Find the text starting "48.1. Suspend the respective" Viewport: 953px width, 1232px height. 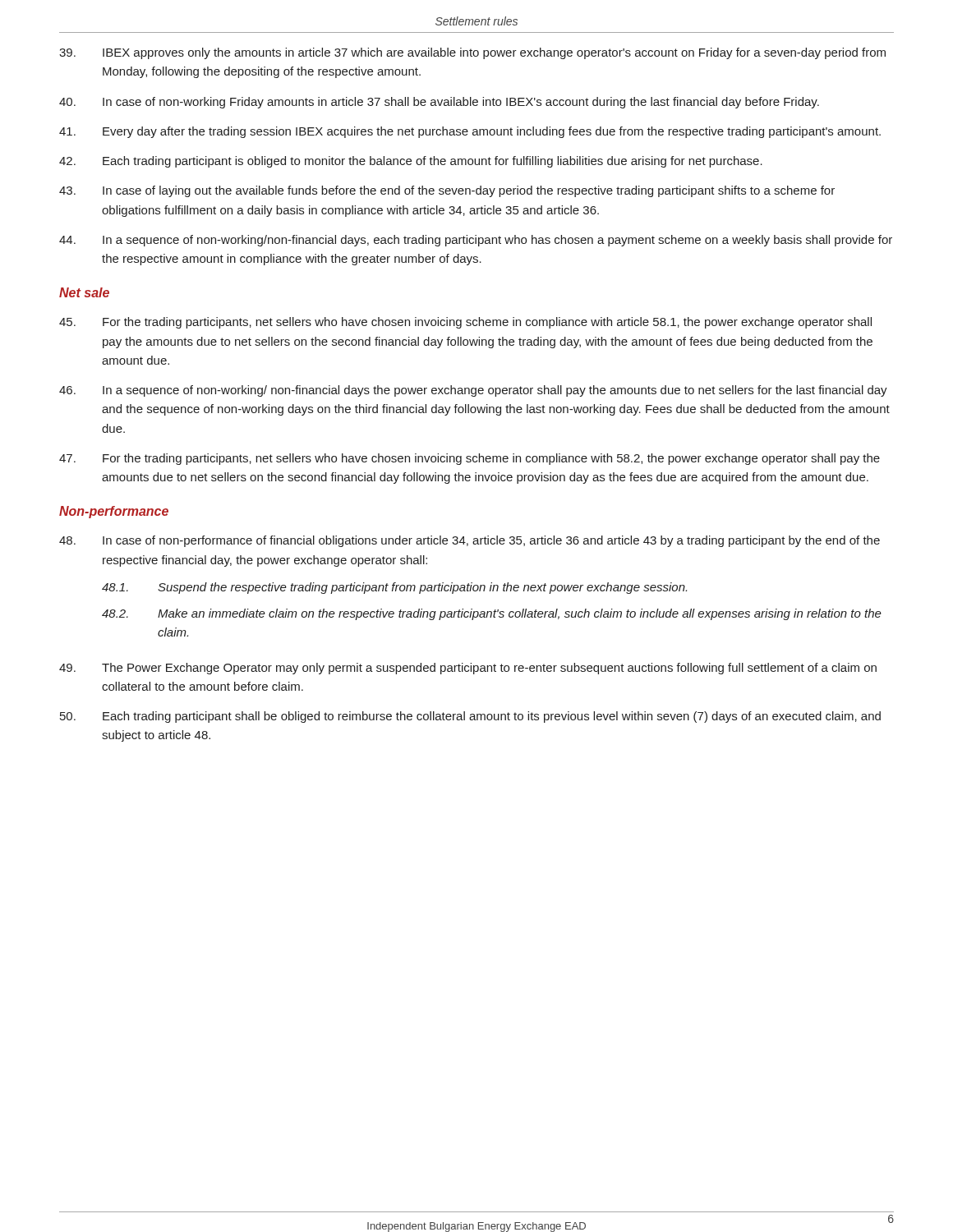pos(498,587)
